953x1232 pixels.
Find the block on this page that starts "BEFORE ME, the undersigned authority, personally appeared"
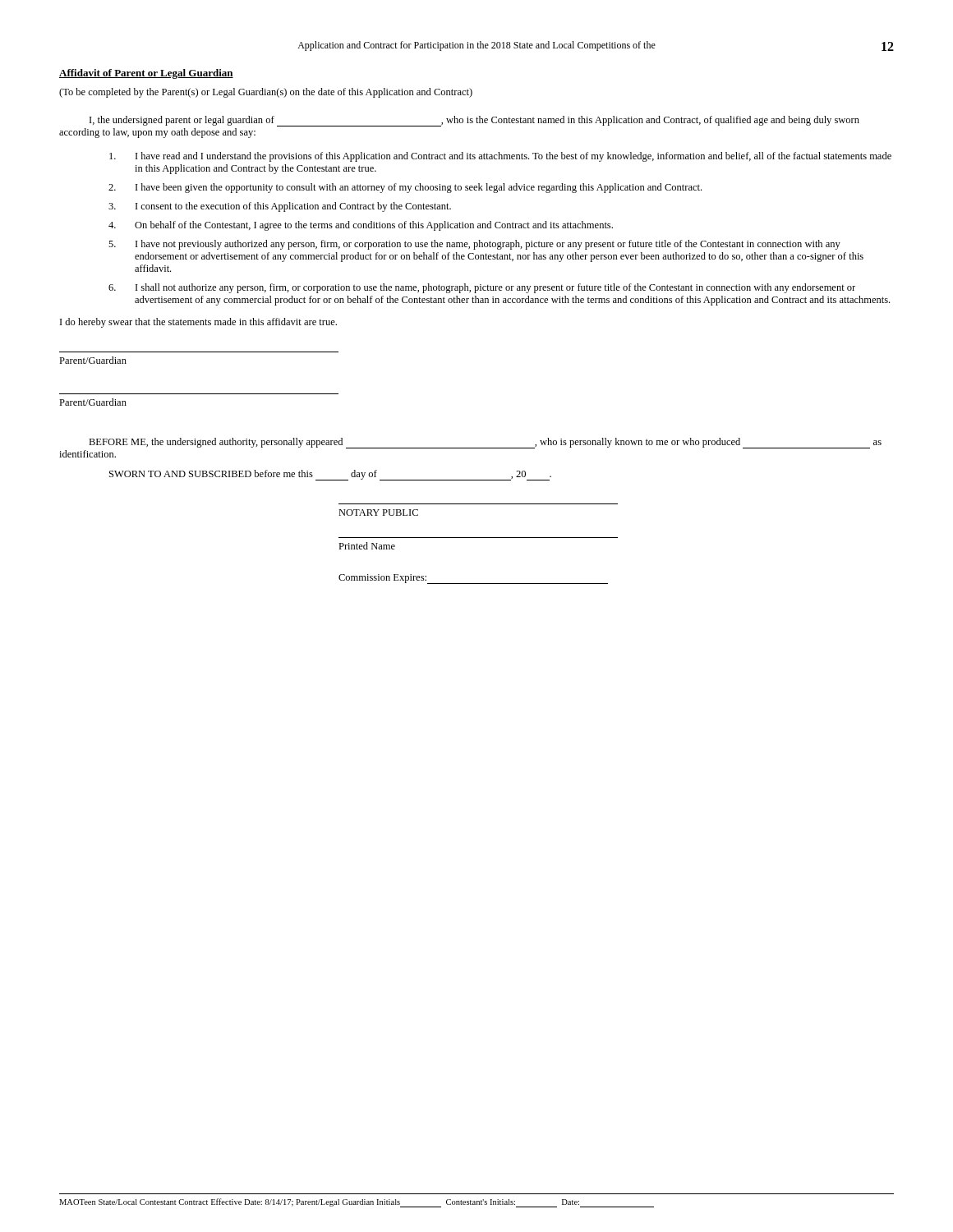[470, 448]
